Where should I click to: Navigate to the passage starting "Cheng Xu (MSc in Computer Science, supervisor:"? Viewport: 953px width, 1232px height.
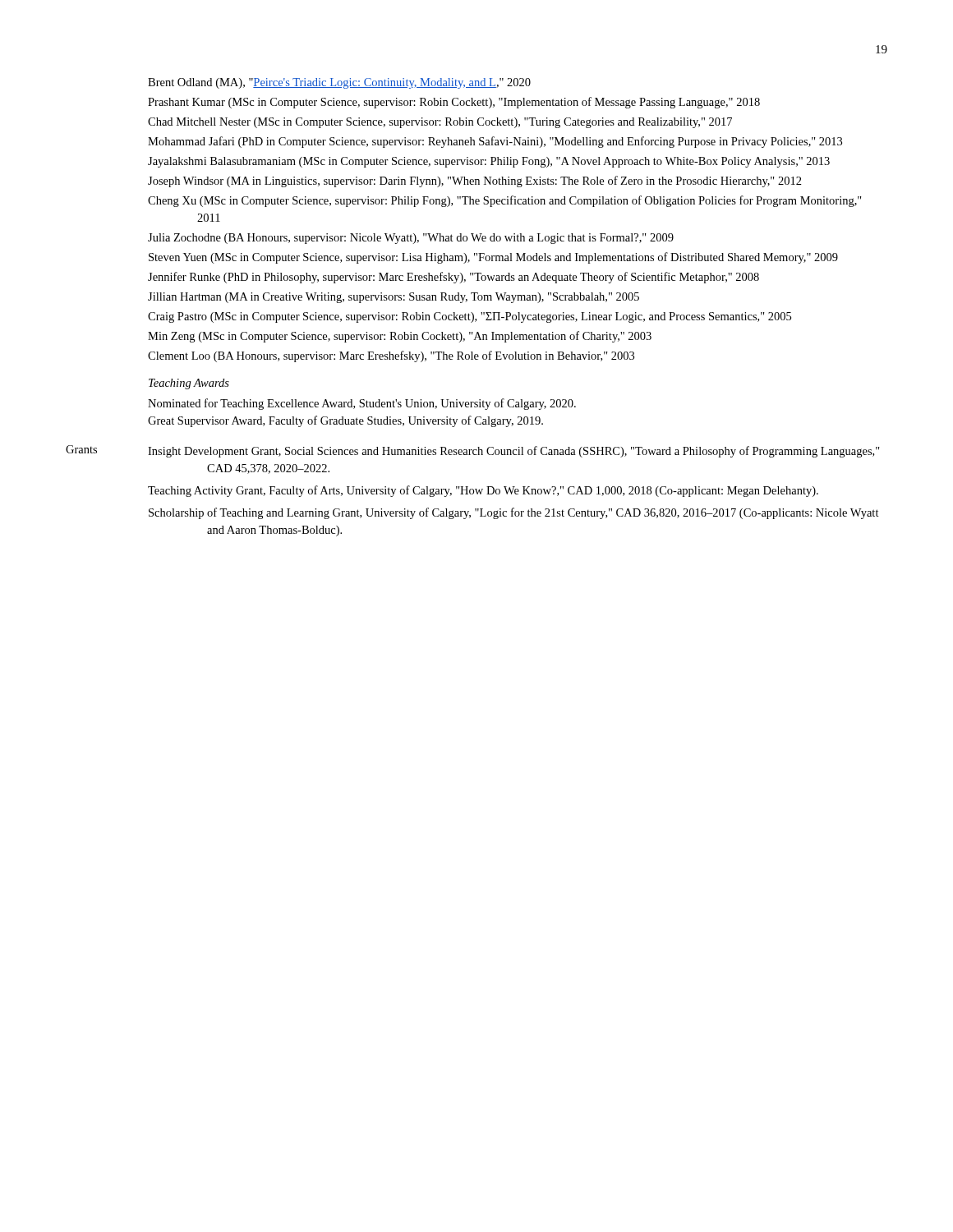point(505,209)
